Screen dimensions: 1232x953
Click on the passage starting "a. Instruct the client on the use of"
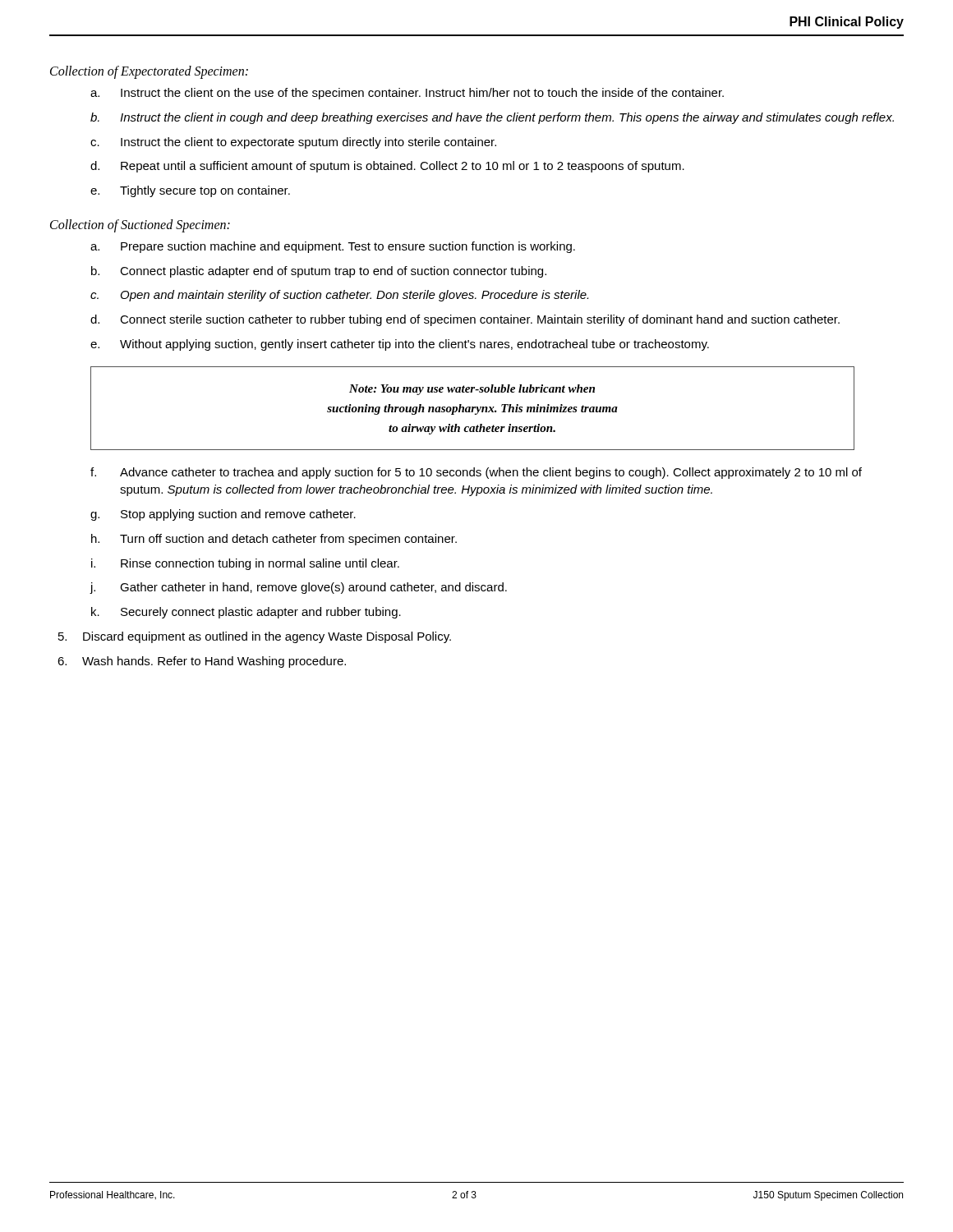click(x=497, y=93)
